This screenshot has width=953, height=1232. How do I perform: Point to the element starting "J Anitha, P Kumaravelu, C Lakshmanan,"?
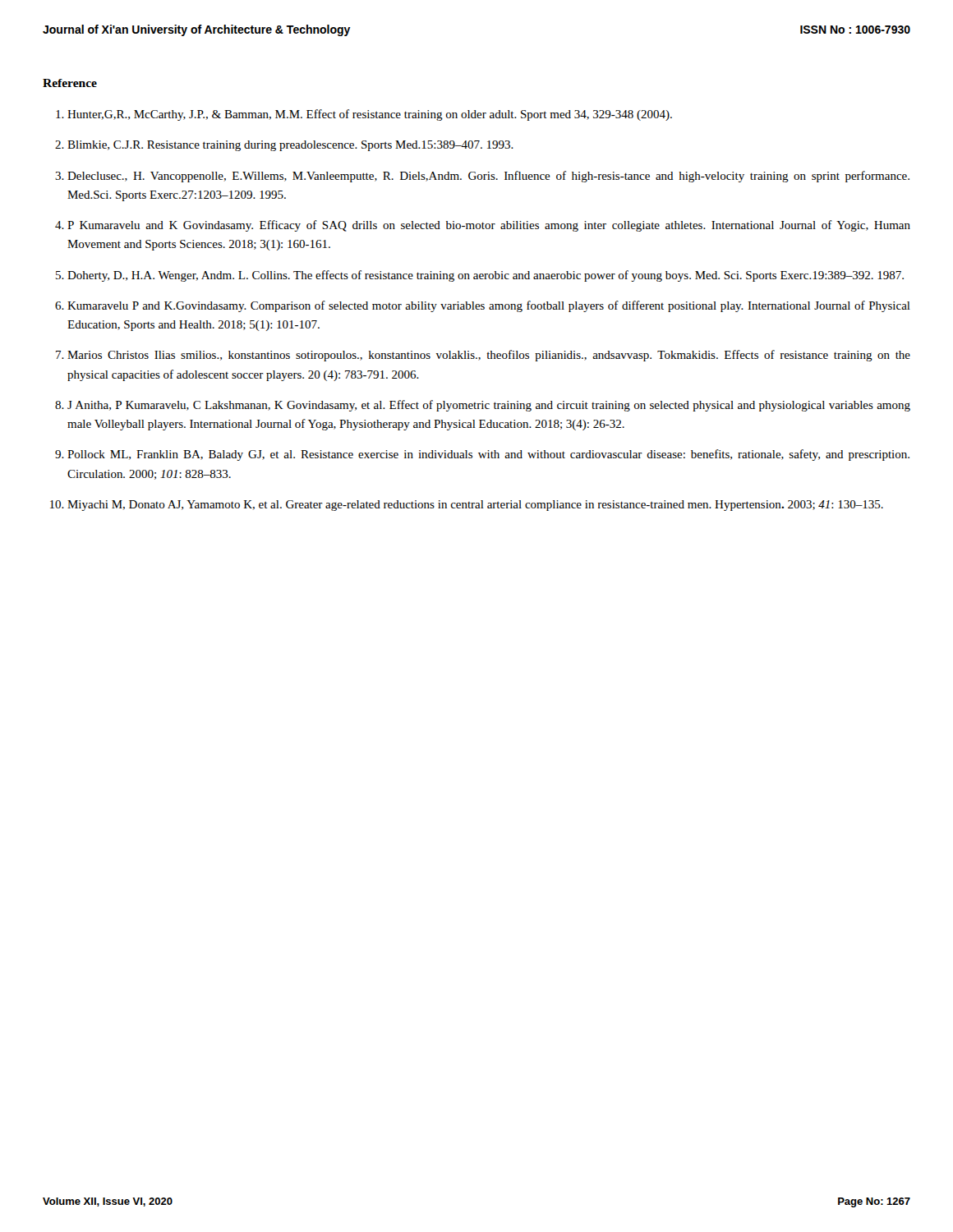[x=489, y=414]
